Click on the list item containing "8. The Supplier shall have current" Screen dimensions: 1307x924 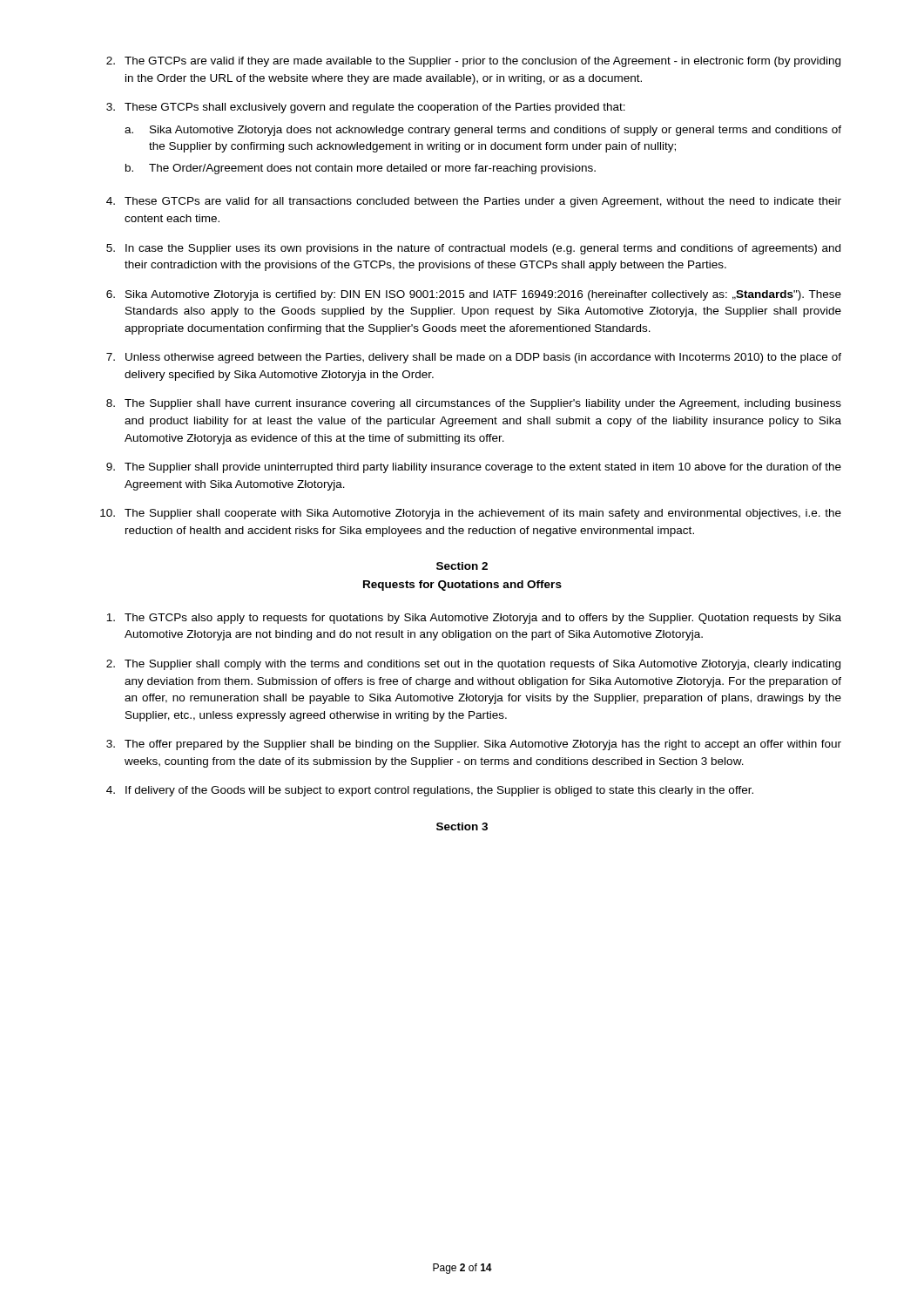[x=462, y=421]
